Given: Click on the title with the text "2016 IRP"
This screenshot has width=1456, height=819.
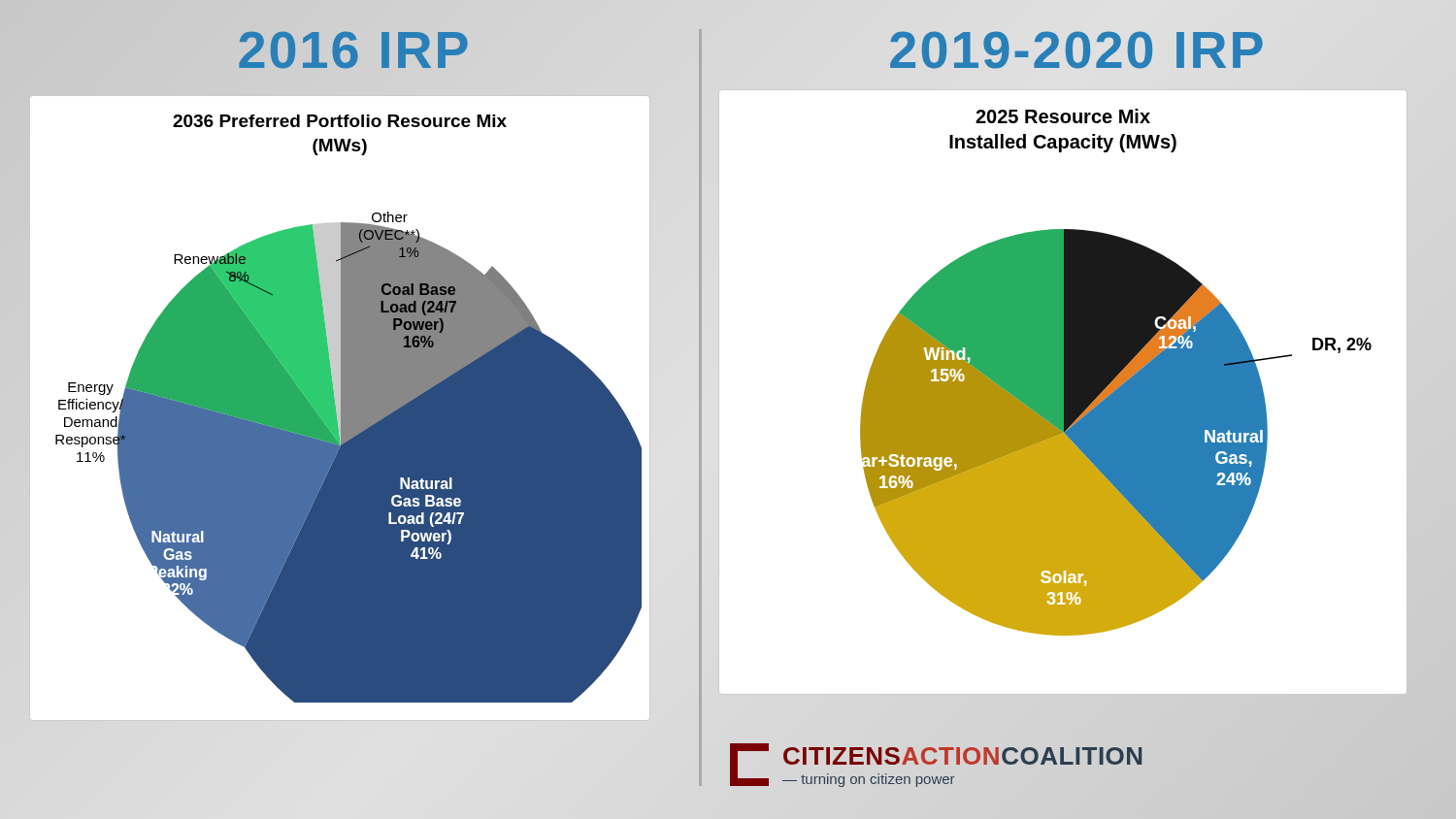Looking at the screenshot, I should click(x=354, y=50).
